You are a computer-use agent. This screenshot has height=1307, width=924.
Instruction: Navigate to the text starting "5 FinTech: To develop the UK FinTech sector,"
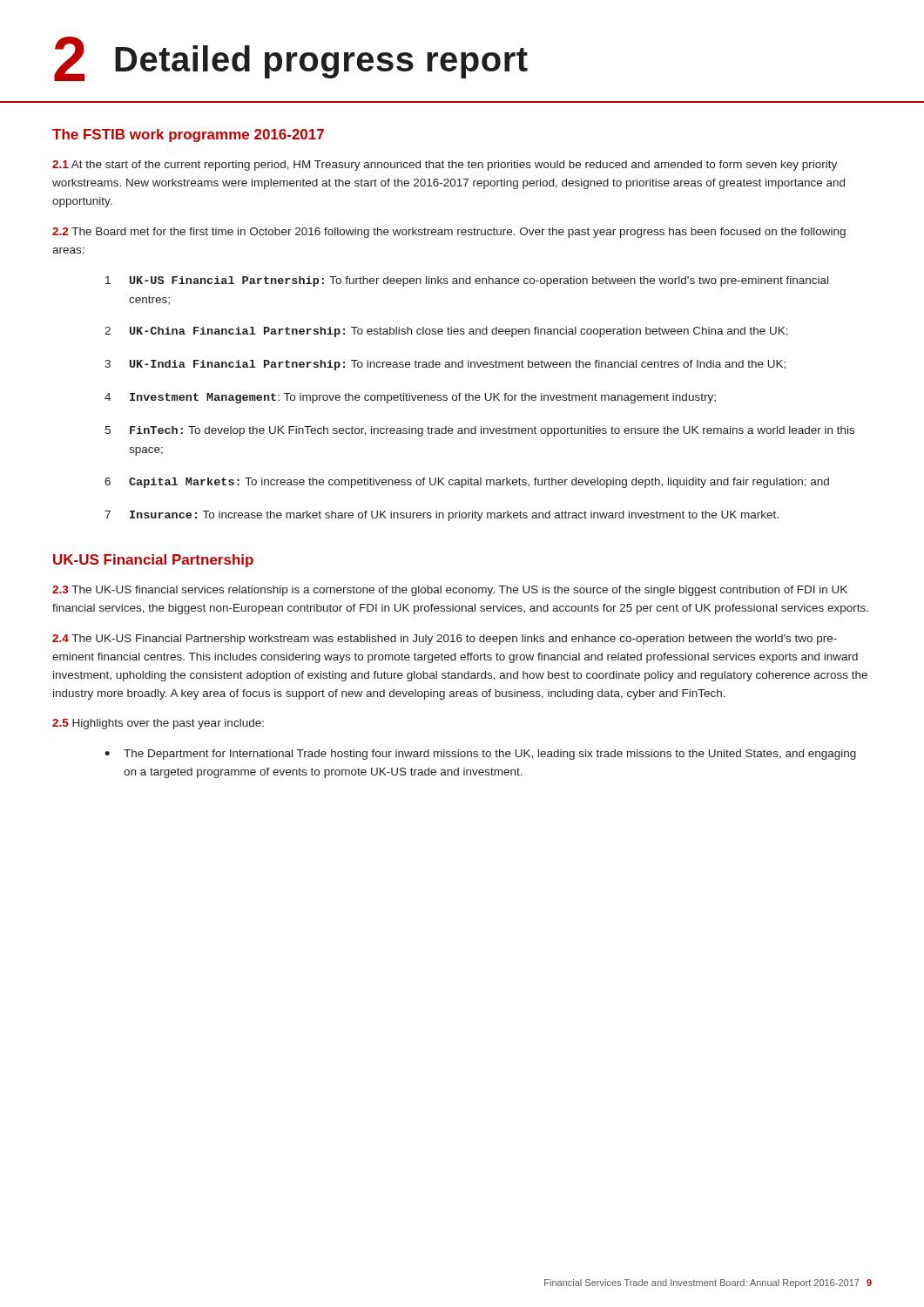(488, 441)
